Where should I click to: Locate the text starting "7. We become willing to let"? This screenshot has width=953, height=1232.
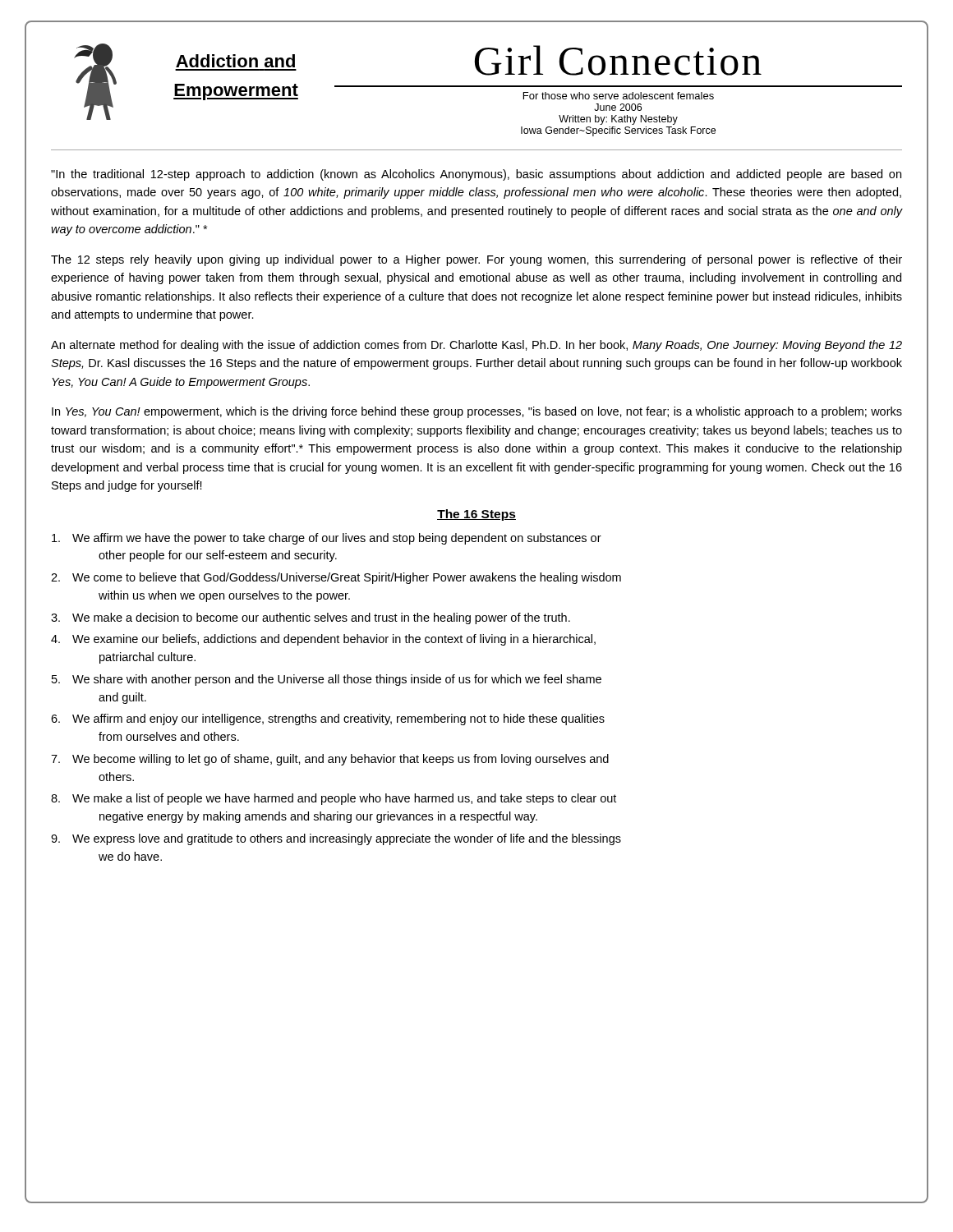[x=476, y=768]
